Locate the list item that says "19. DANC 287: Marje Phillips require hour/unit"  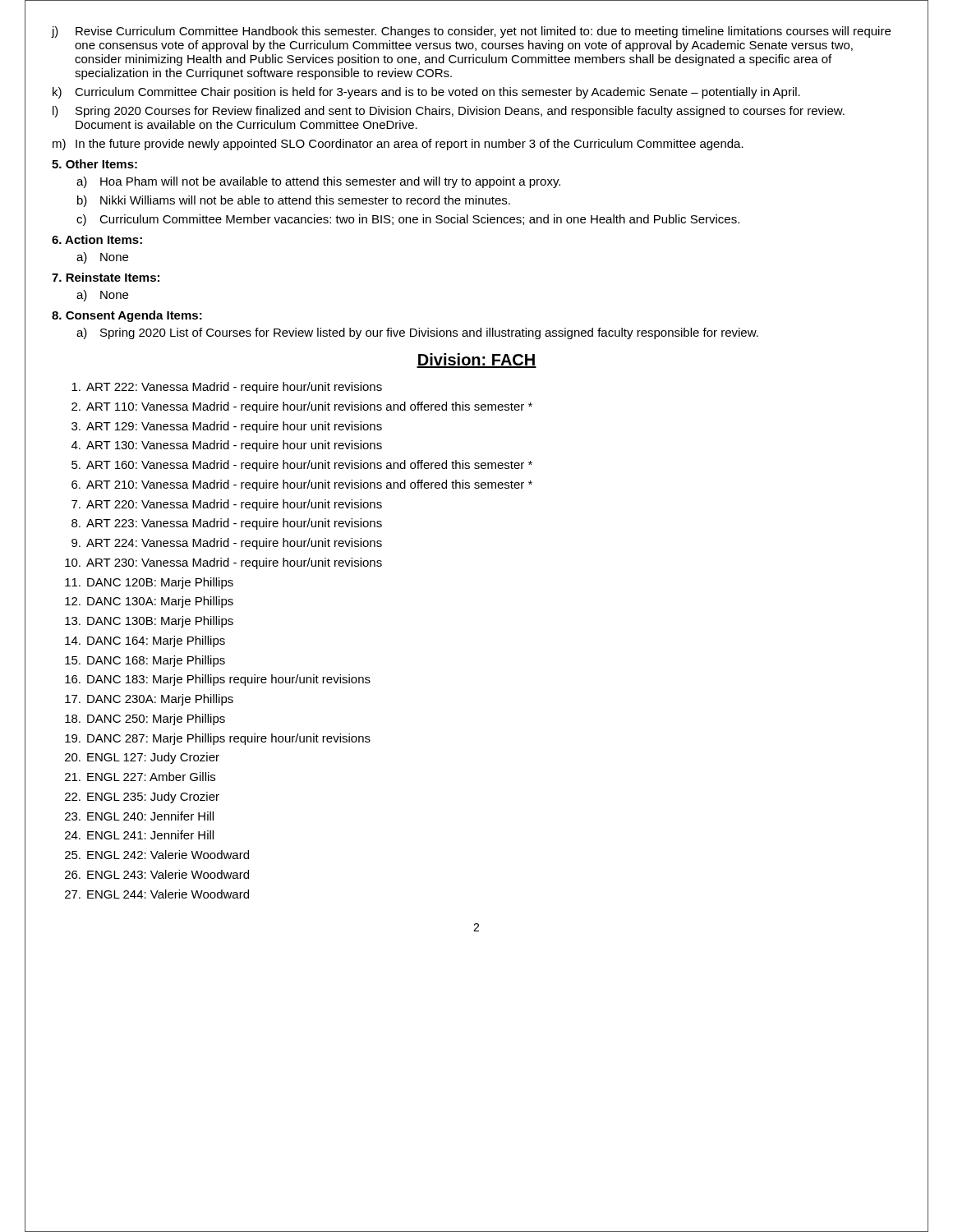(x=218, y=739)
